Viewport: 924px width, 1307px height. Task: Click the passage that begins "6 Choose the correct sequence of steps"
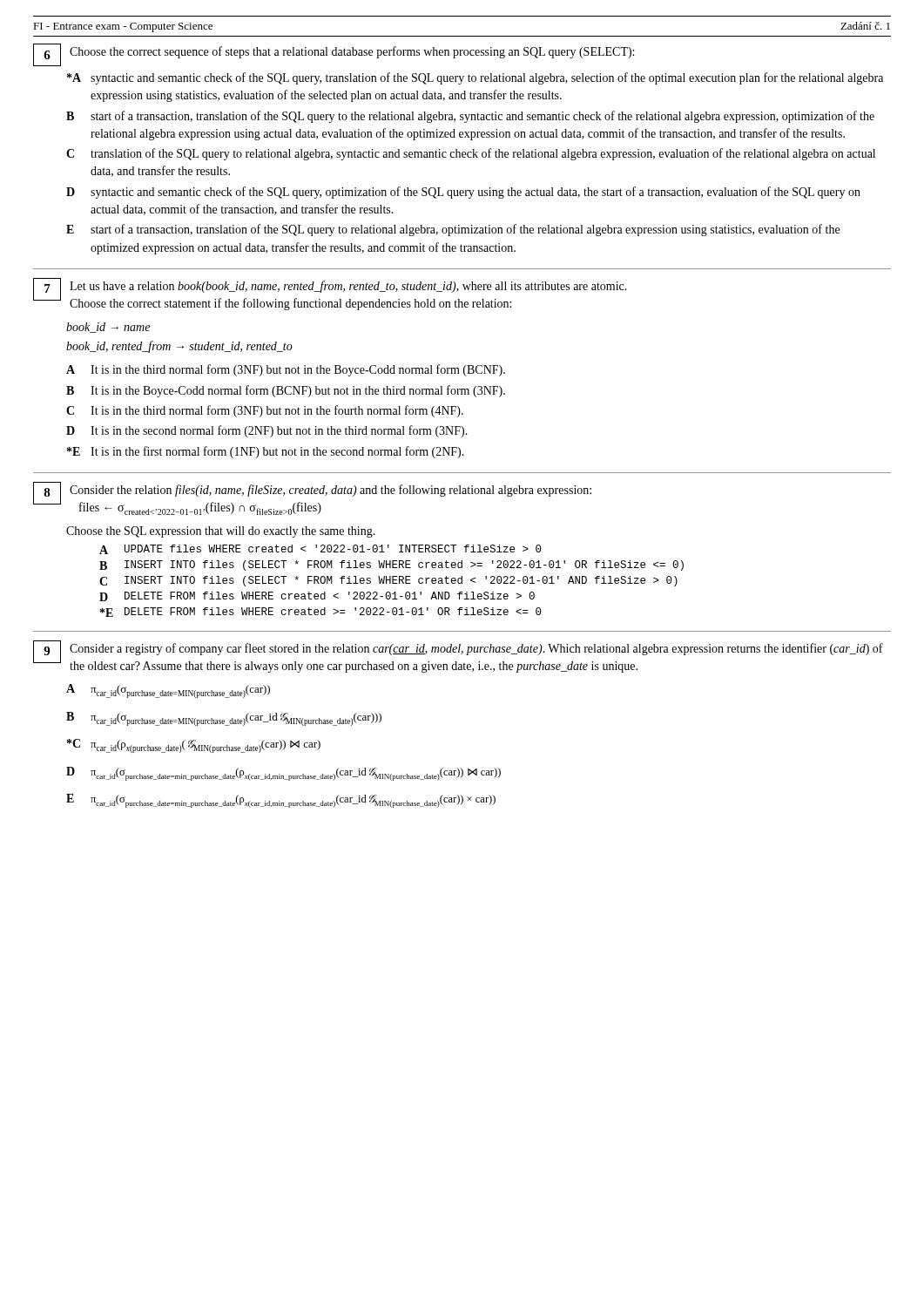click(x=462, y=150)
